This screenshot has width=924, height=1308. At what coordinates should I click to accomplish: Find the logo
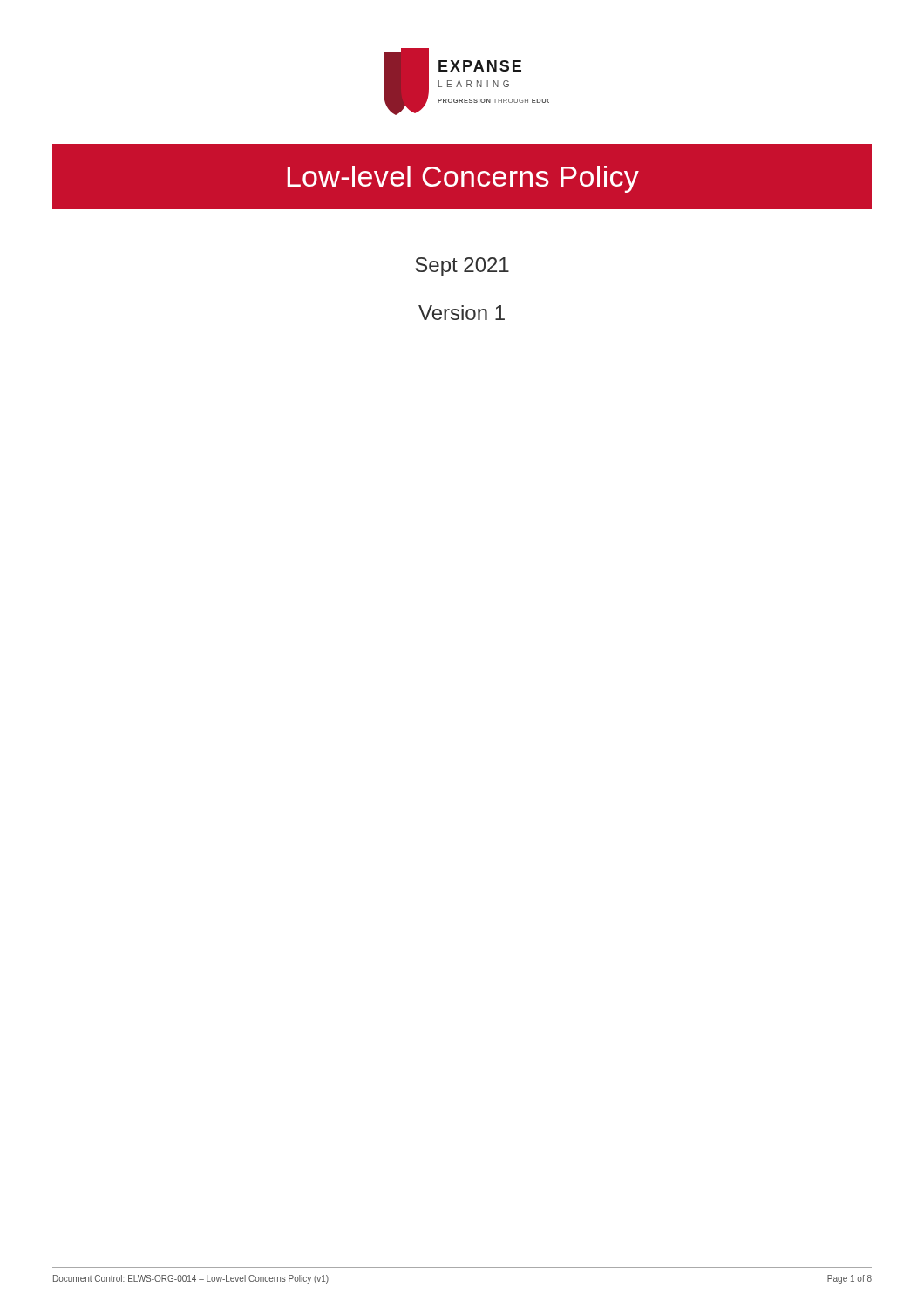(462, 87)
